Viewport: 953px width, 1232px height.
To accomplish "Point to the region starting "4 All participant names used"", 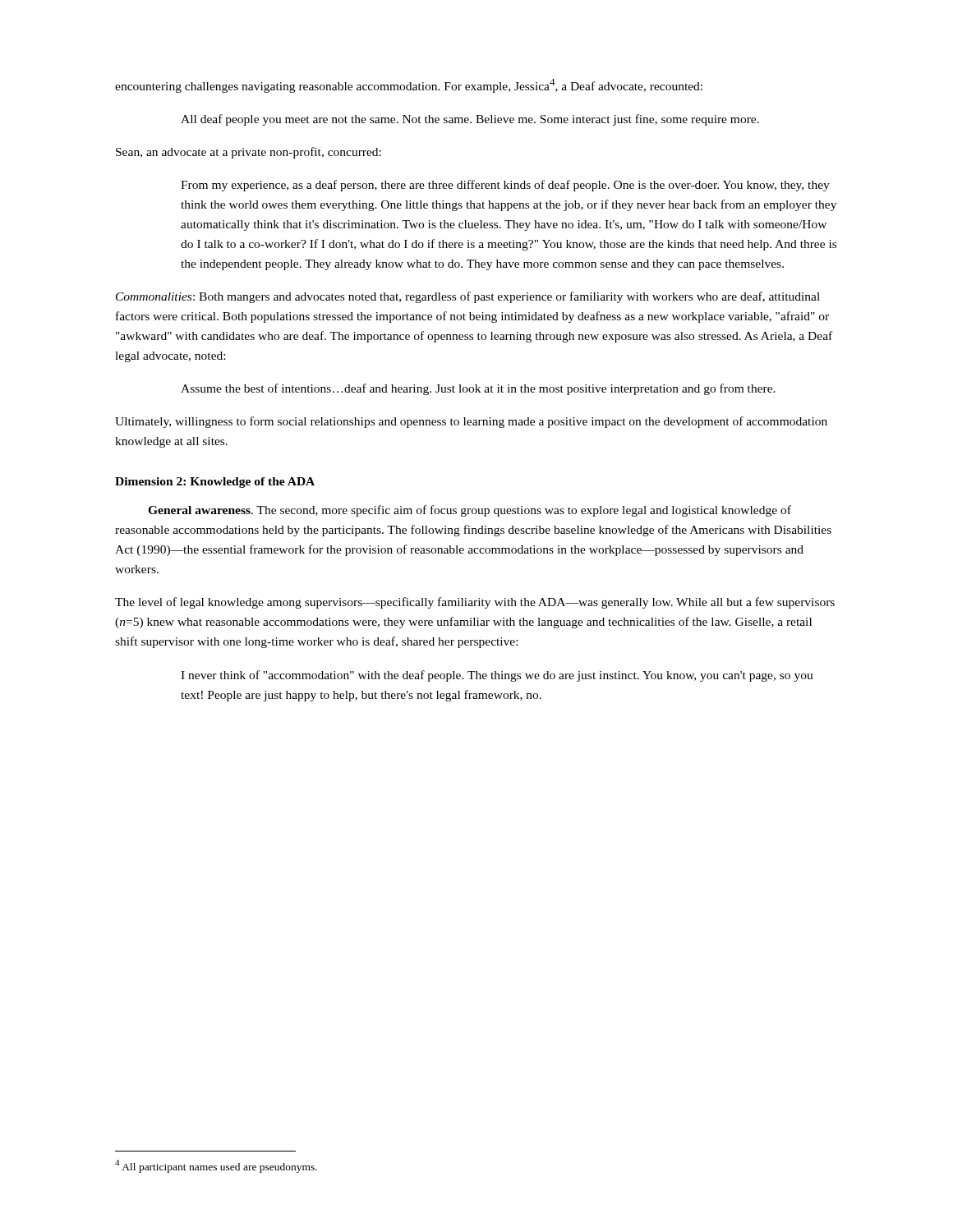I will 216,1165.
